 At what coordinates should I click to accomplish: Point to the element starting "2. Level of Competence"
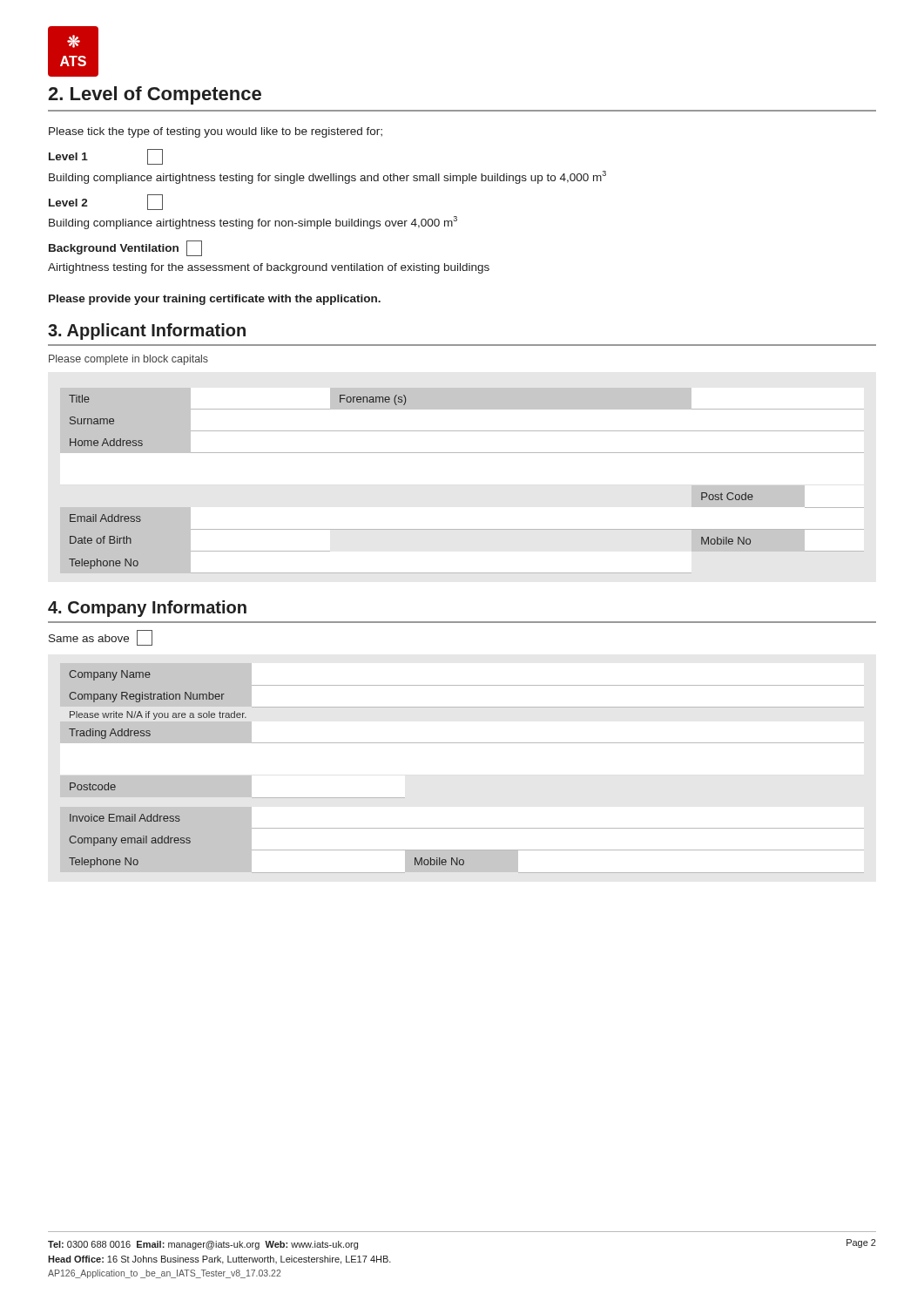(155, 94)
